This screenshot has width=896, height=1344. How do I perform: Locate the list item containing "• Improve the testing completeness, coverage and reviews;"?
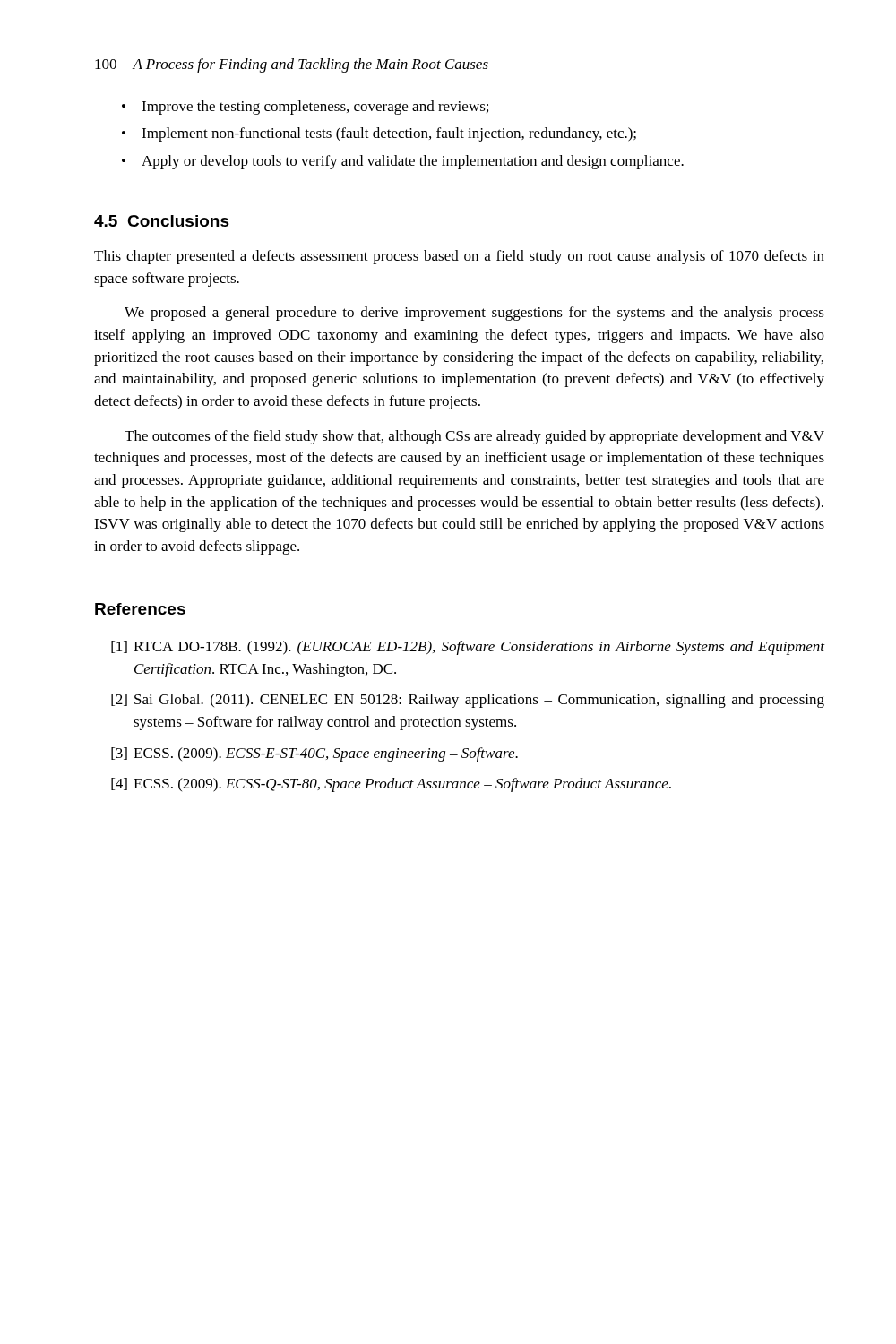click(473, 107)
